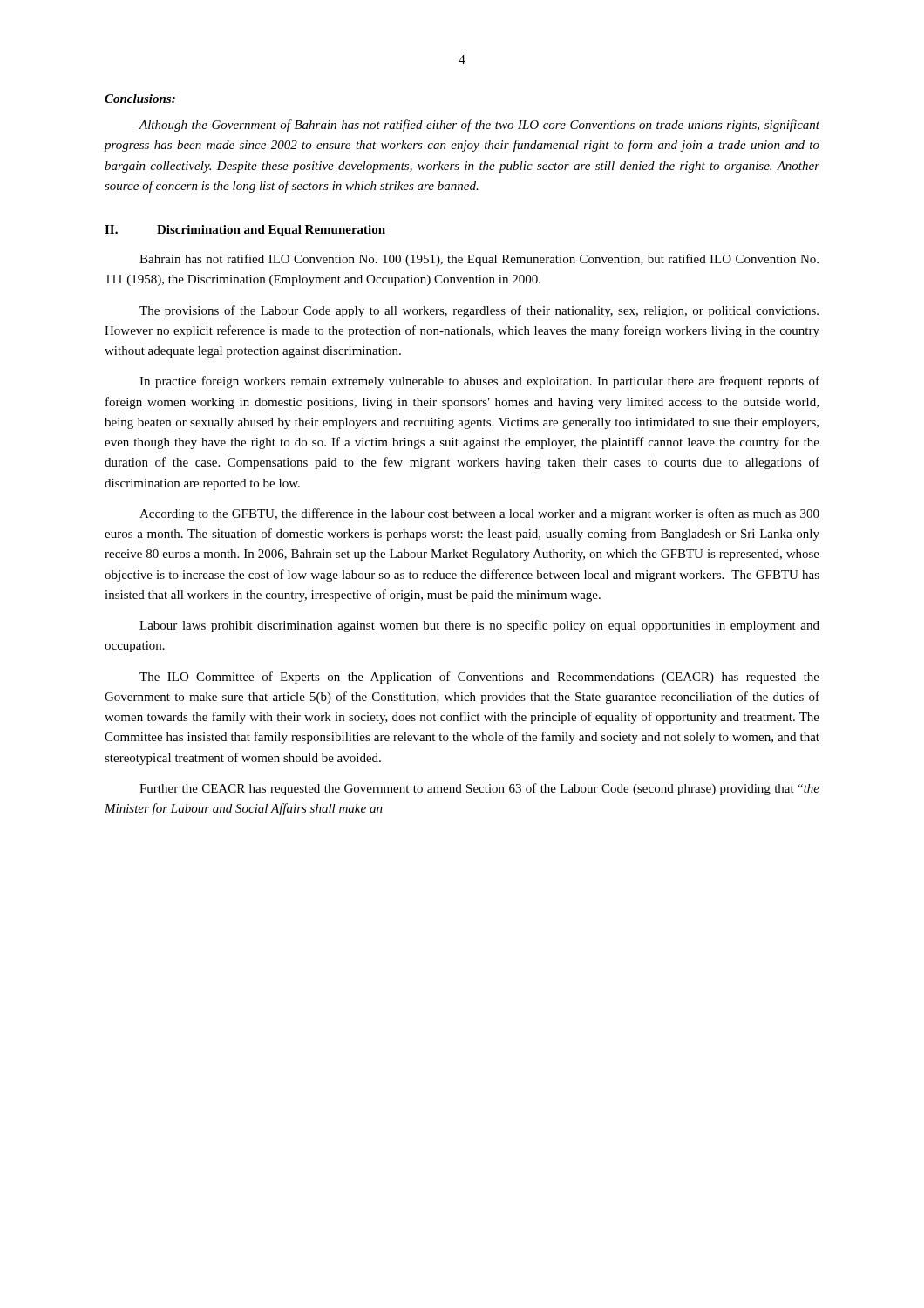Locate the block of text that opens with "Bahrain has not ratified ILO Convention"
Image resolution: width=924 pixels, height=1308 pixels.
click(x=462, y=269)
